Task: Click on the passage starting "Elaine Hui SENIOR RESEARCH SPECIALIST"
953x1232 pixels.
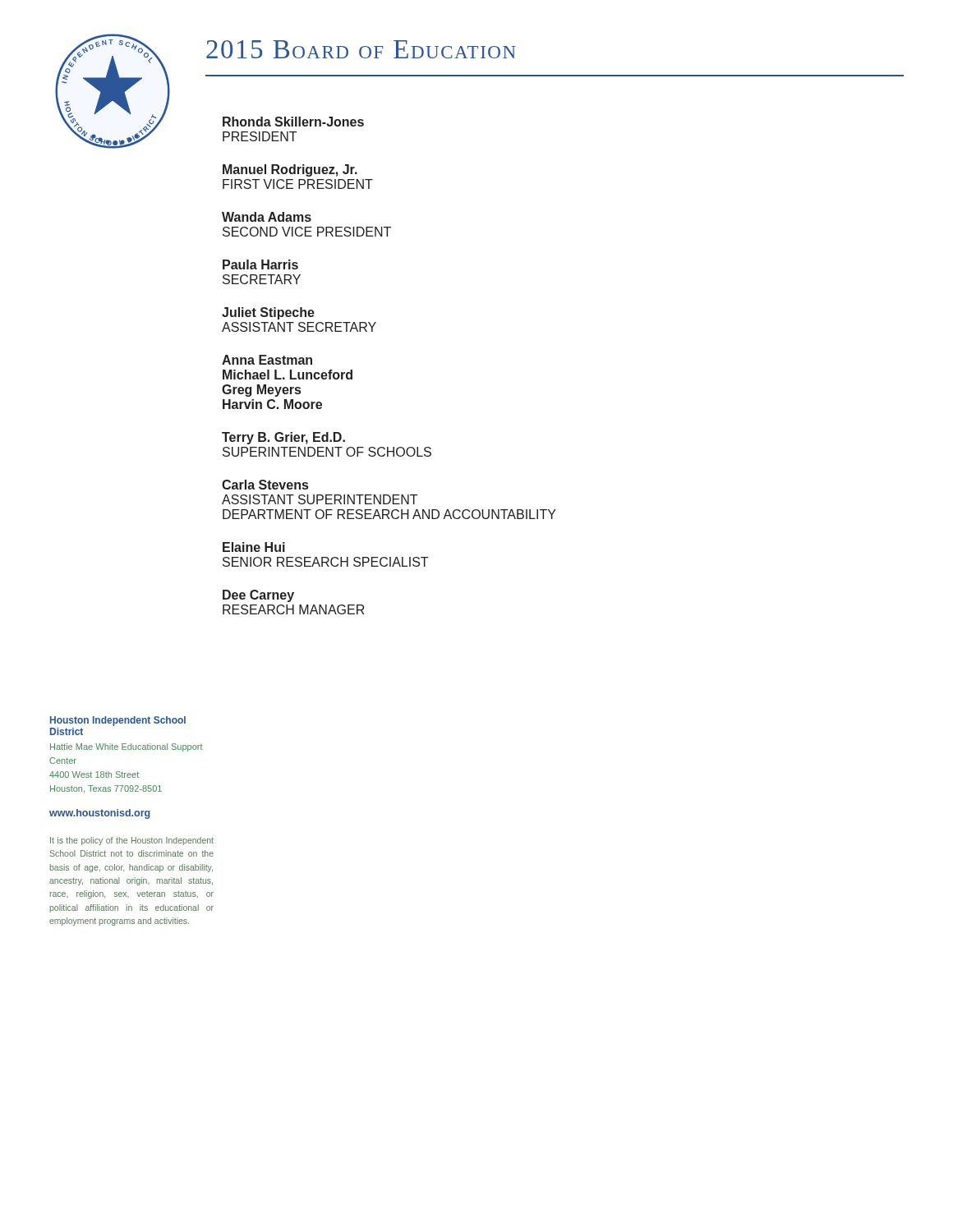Action: 325,555
